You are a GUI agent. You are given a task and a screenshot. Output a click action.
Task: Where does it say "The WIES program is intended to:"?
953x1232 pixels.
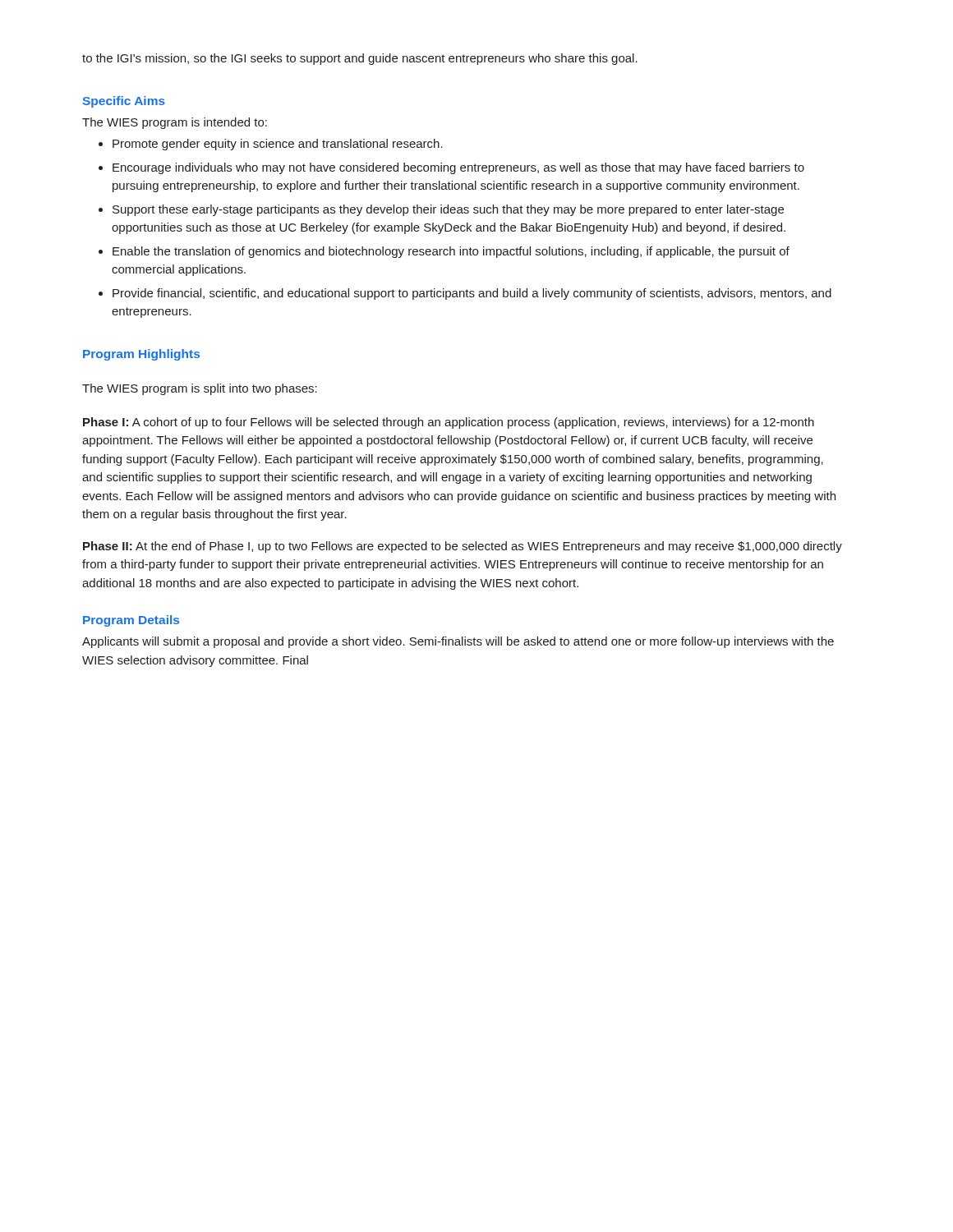[175, 122]
